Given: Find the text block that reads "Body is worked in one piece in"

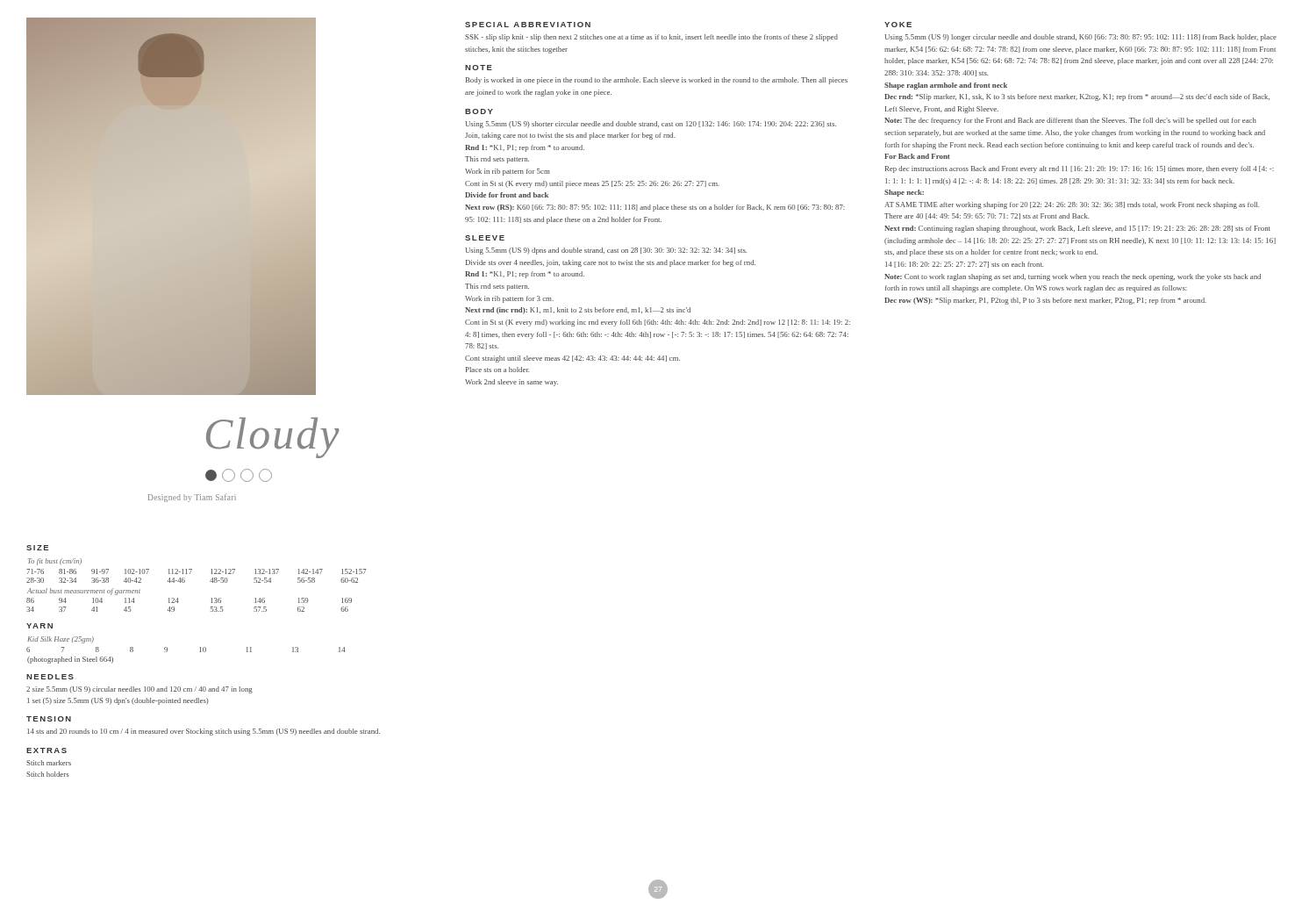Looking at the screenshot, I should click(x=656, y=86).
